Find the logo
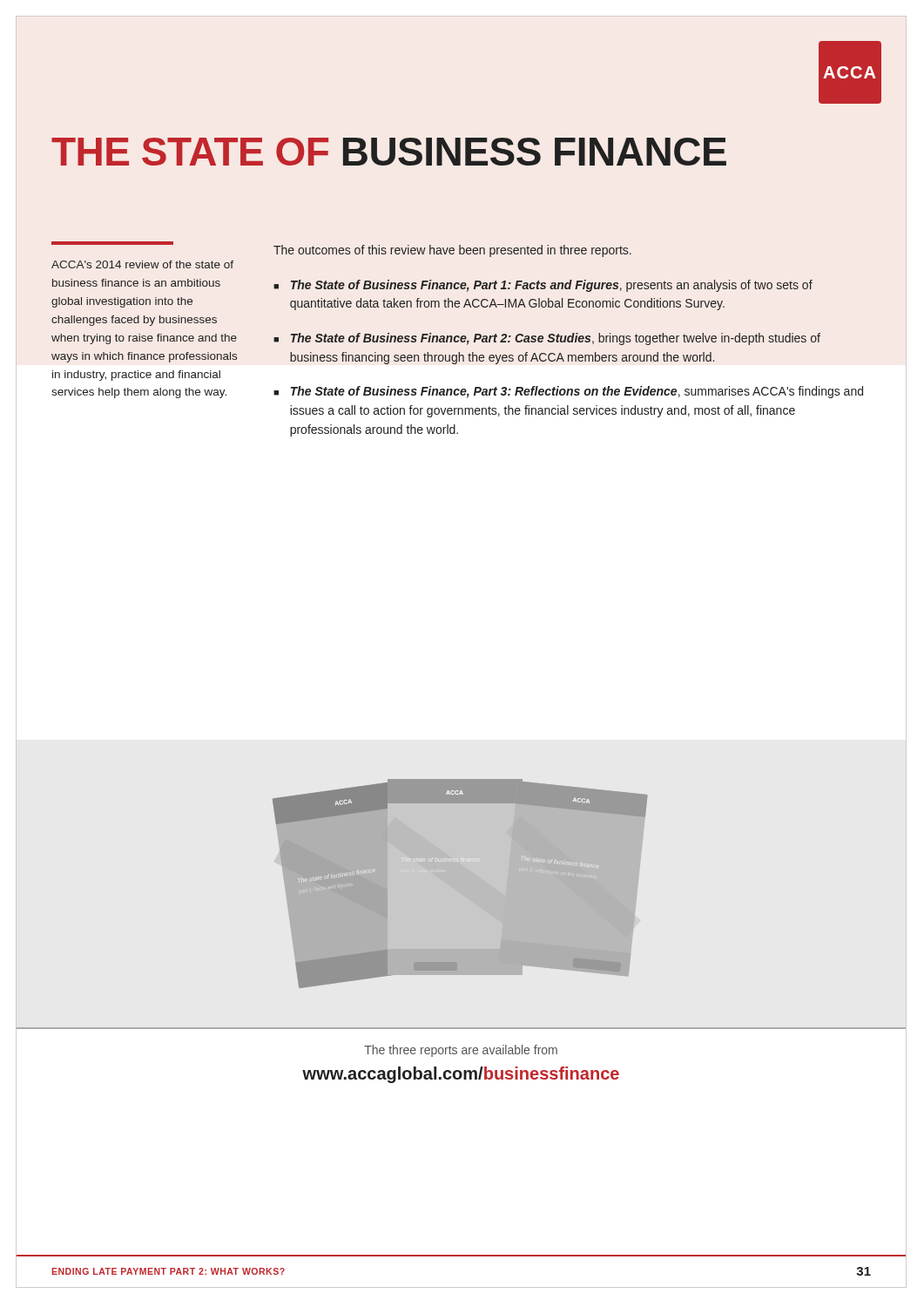Screen dimensions: 1307x924 (x=850, y=72)
